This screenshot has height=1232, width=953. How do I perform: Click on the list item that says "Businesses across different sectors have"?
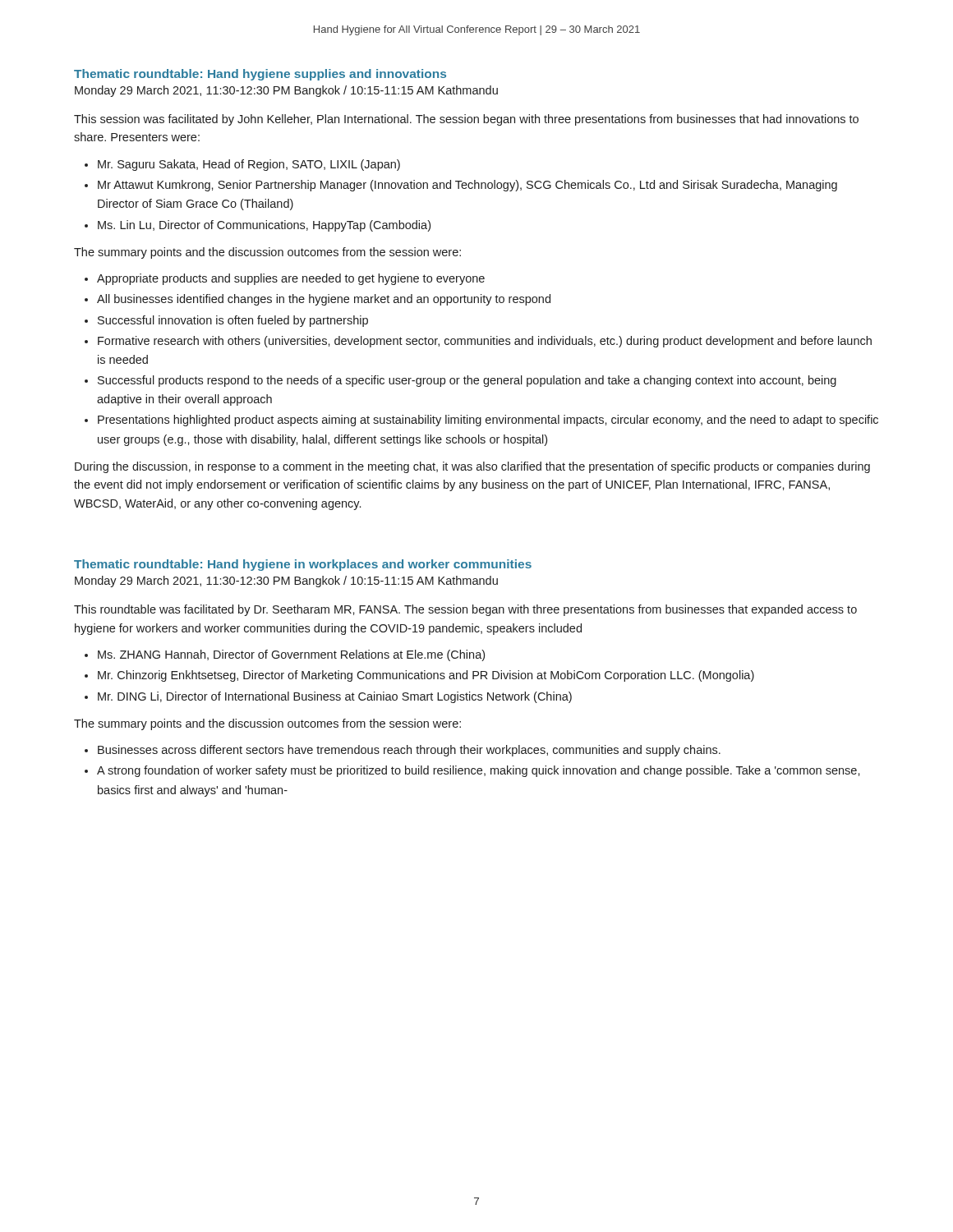[x=409, y=750]
